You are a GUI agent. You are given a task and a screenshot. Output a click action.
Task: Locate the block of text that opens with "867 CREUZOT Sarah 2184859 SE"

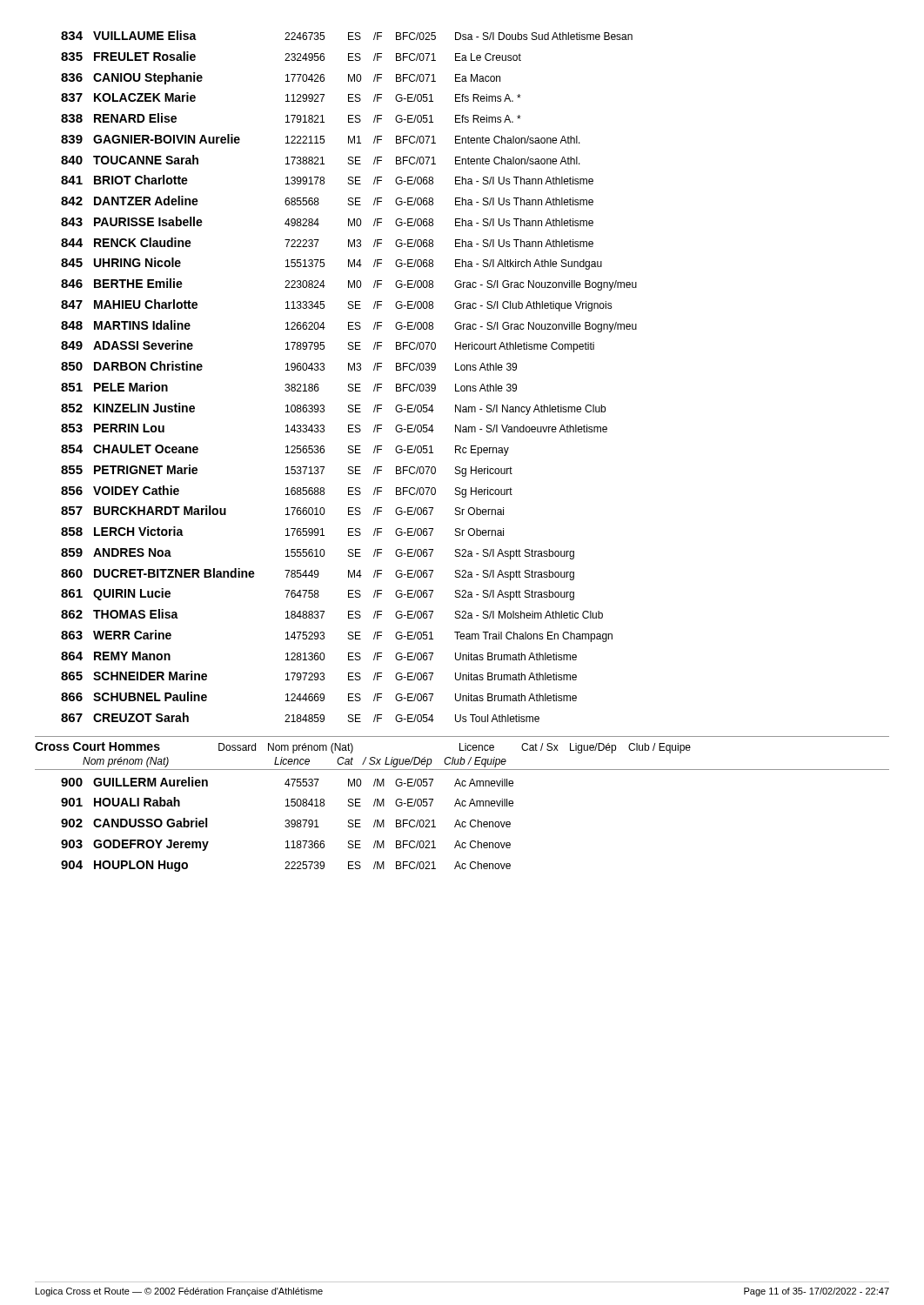pyautogui.click(x=462, y=717)
